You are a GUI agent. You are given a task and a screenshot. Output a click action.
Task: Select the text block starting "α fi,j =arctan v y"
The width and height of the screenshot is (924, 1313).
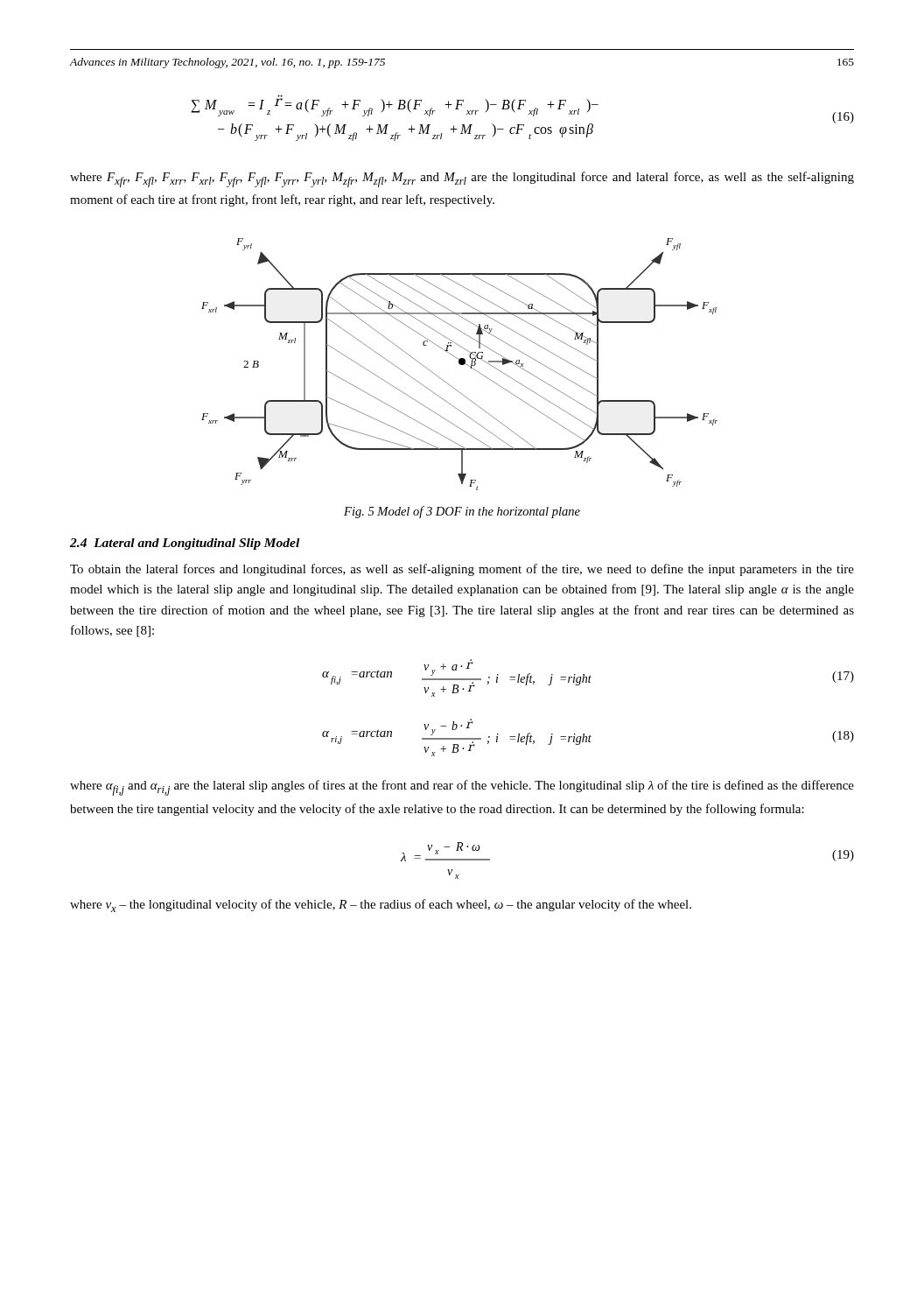point(544,678)
